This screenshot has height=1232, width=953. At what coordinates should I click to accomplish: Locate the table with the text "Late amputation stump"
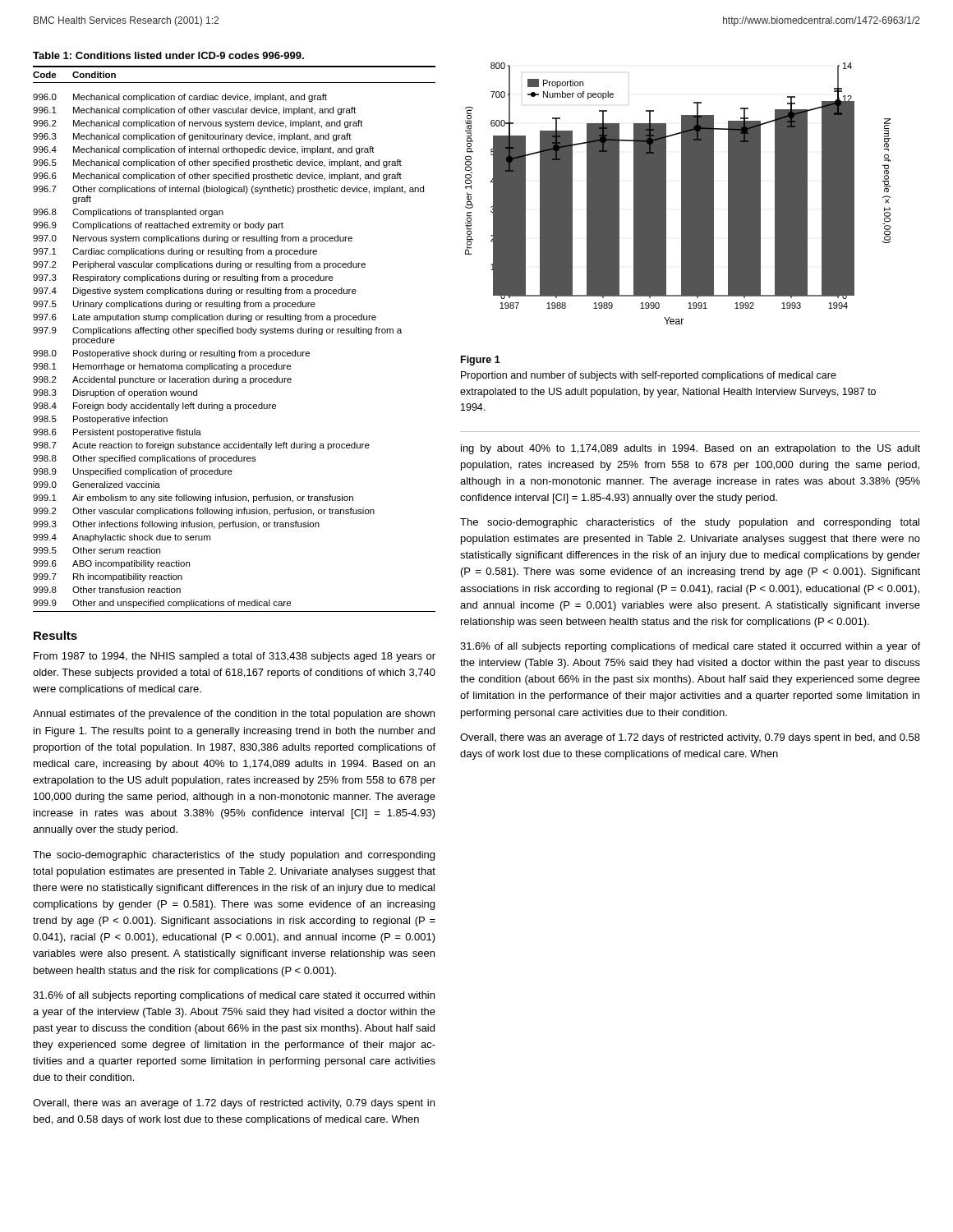click(234, 339)
